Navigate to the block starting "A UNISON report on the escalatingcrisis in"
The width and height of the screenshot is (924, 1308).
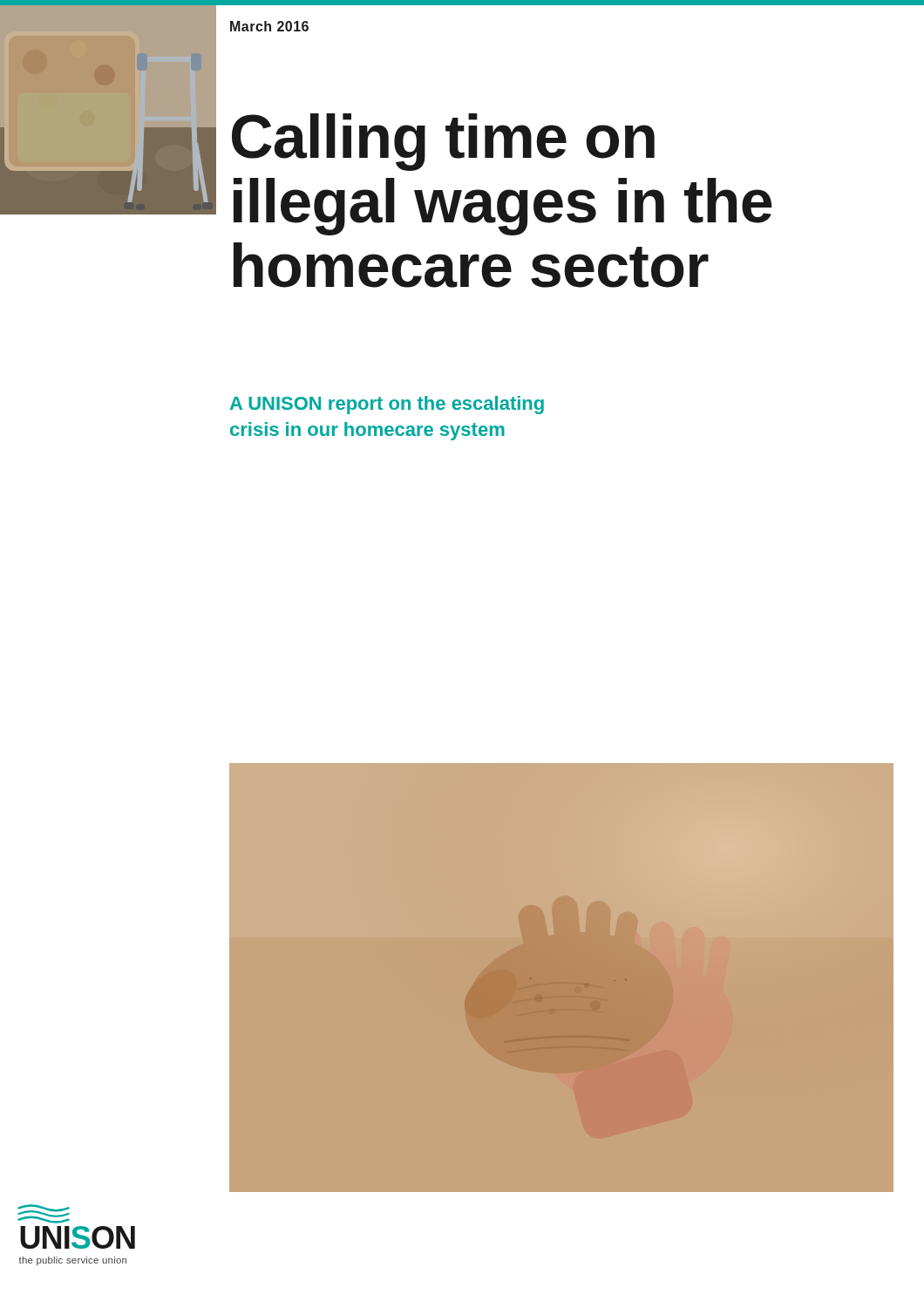[x=499, y=417]
